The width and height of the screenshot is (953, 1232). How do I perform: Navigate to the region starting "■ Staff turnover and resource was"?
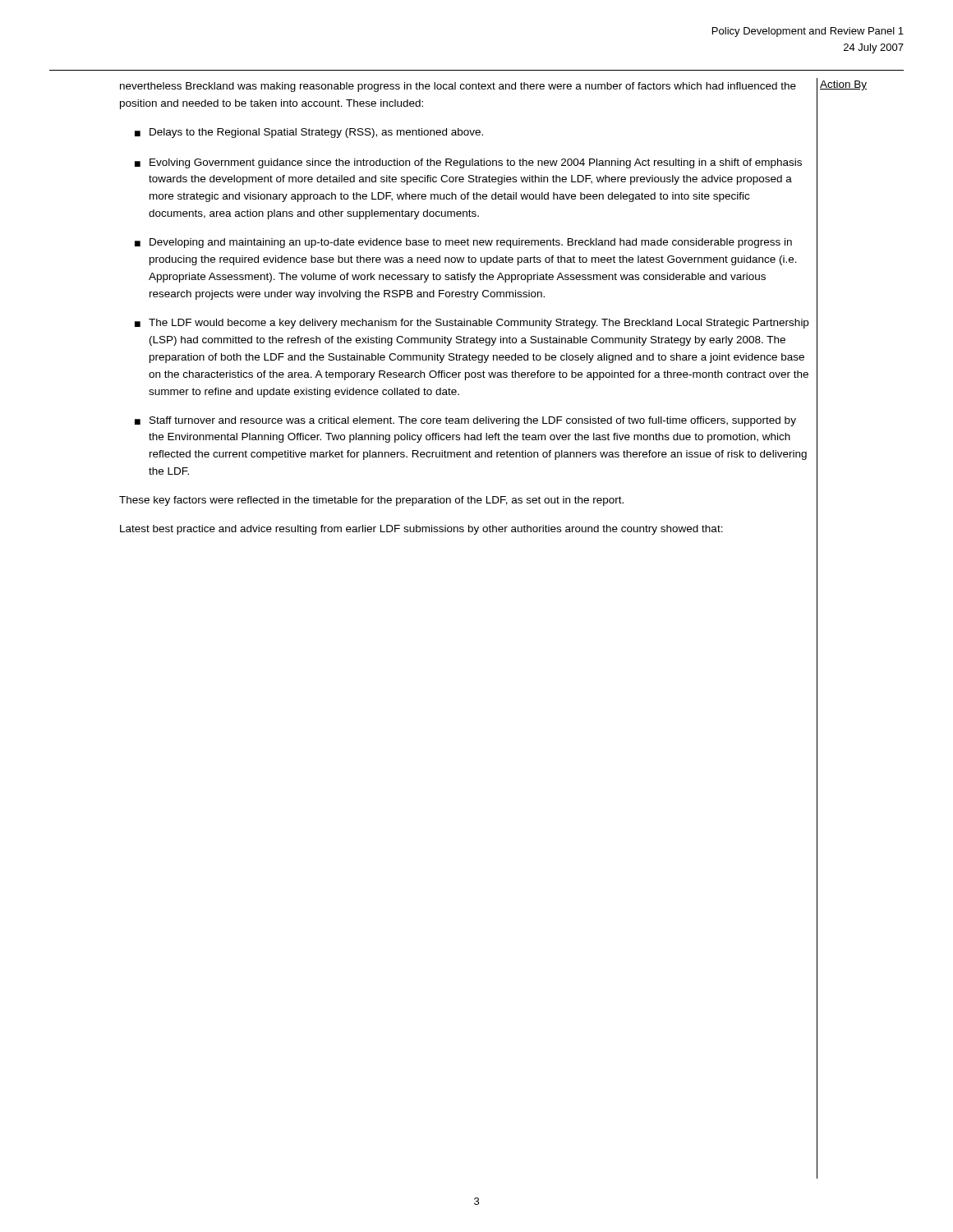coord(472,446)
